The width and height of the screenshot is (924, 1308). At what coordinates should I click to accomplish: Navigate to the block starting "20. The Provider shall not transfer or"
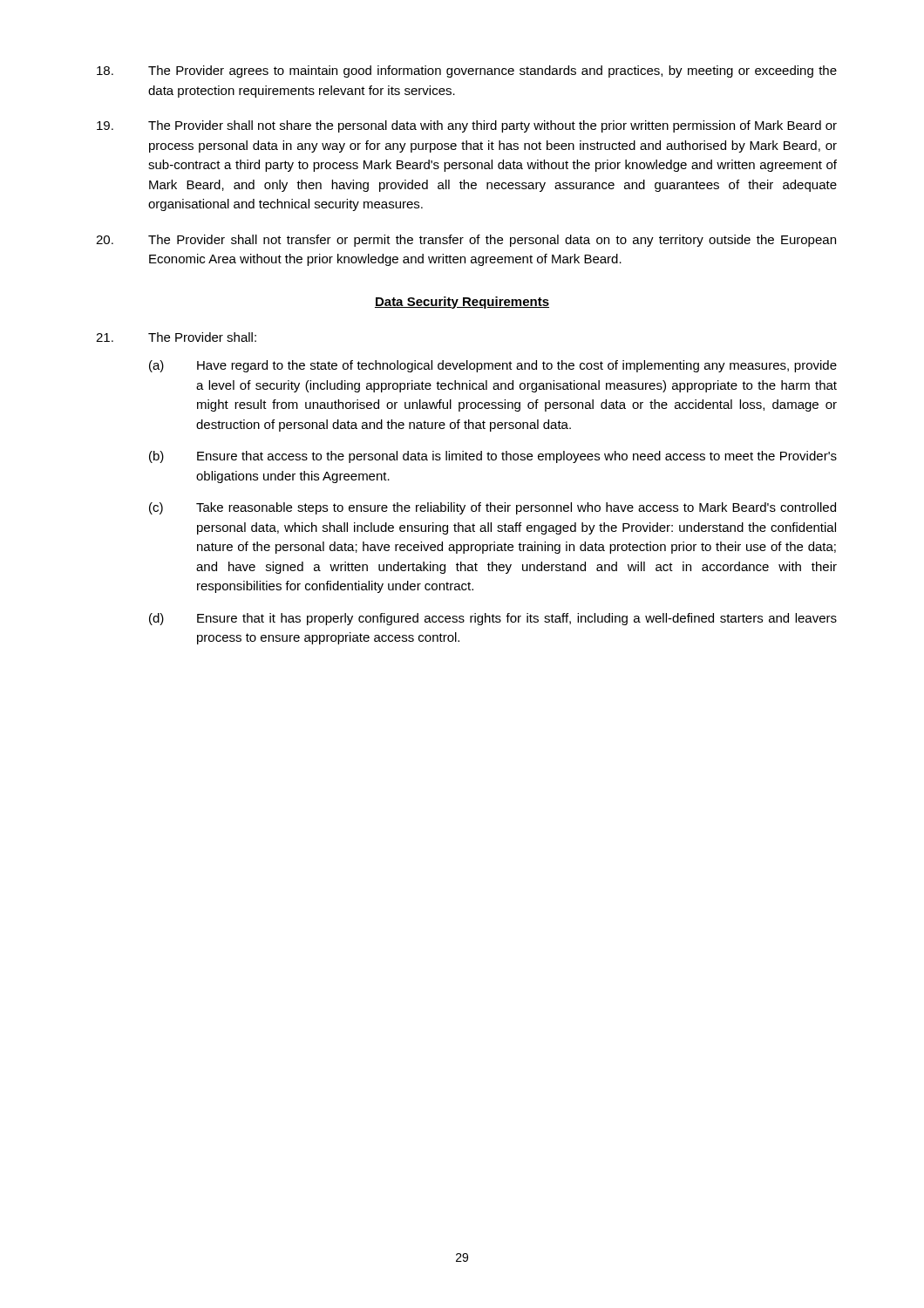point(462,249)
